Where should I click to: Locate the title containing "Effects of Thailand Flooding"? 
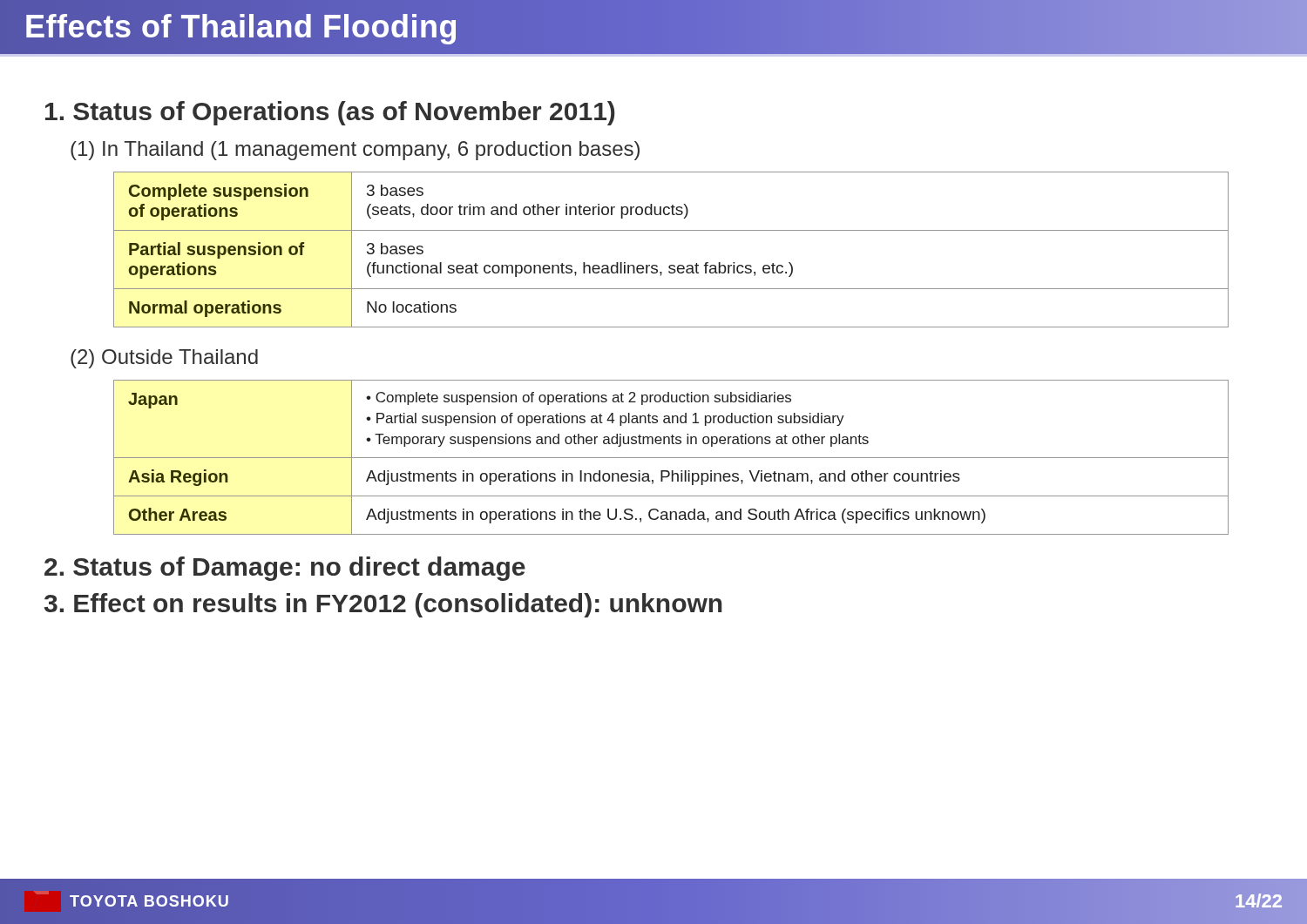click(654, 28)
